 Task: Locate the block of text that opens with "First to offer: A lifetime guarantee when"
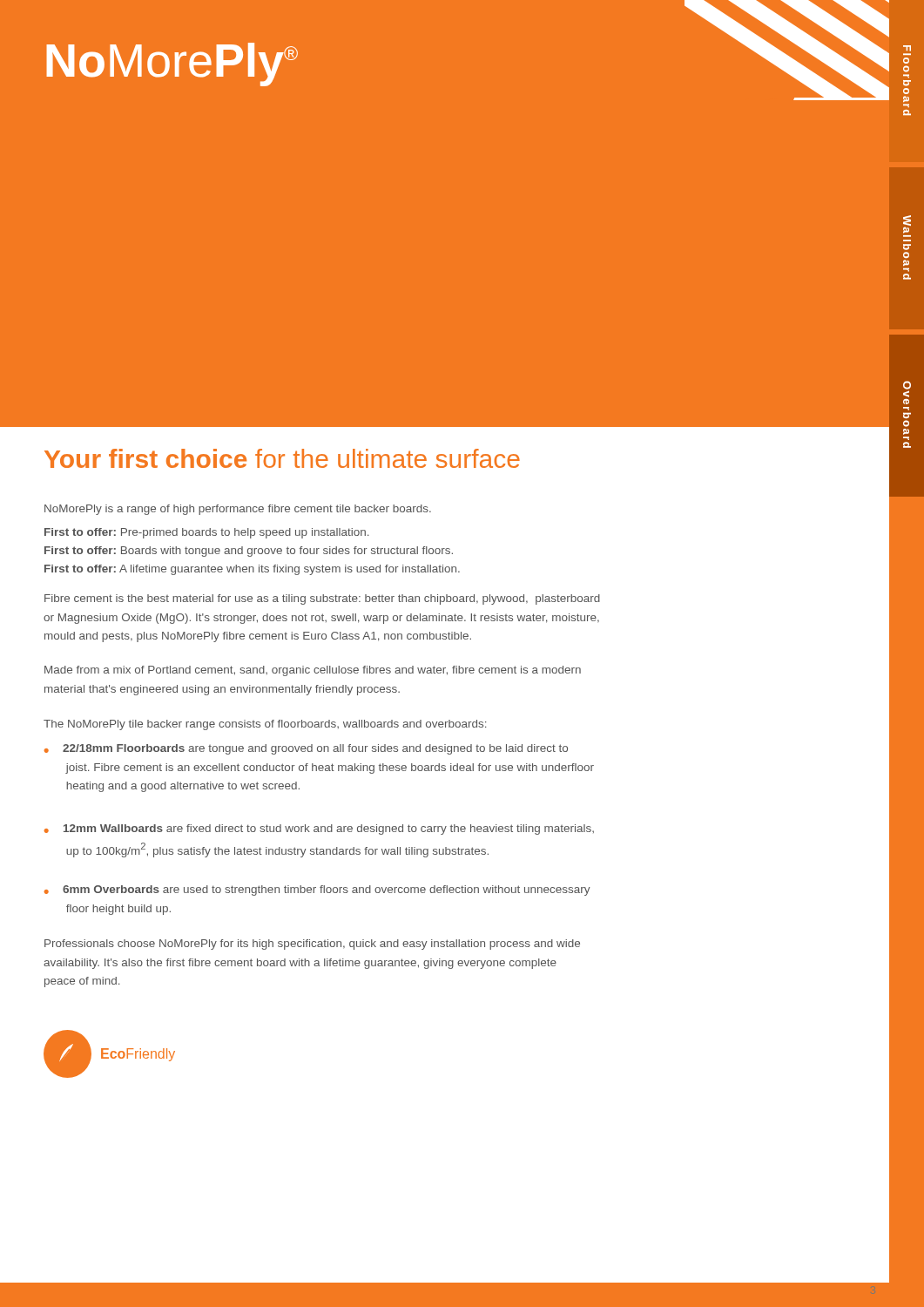pos(252,569)
